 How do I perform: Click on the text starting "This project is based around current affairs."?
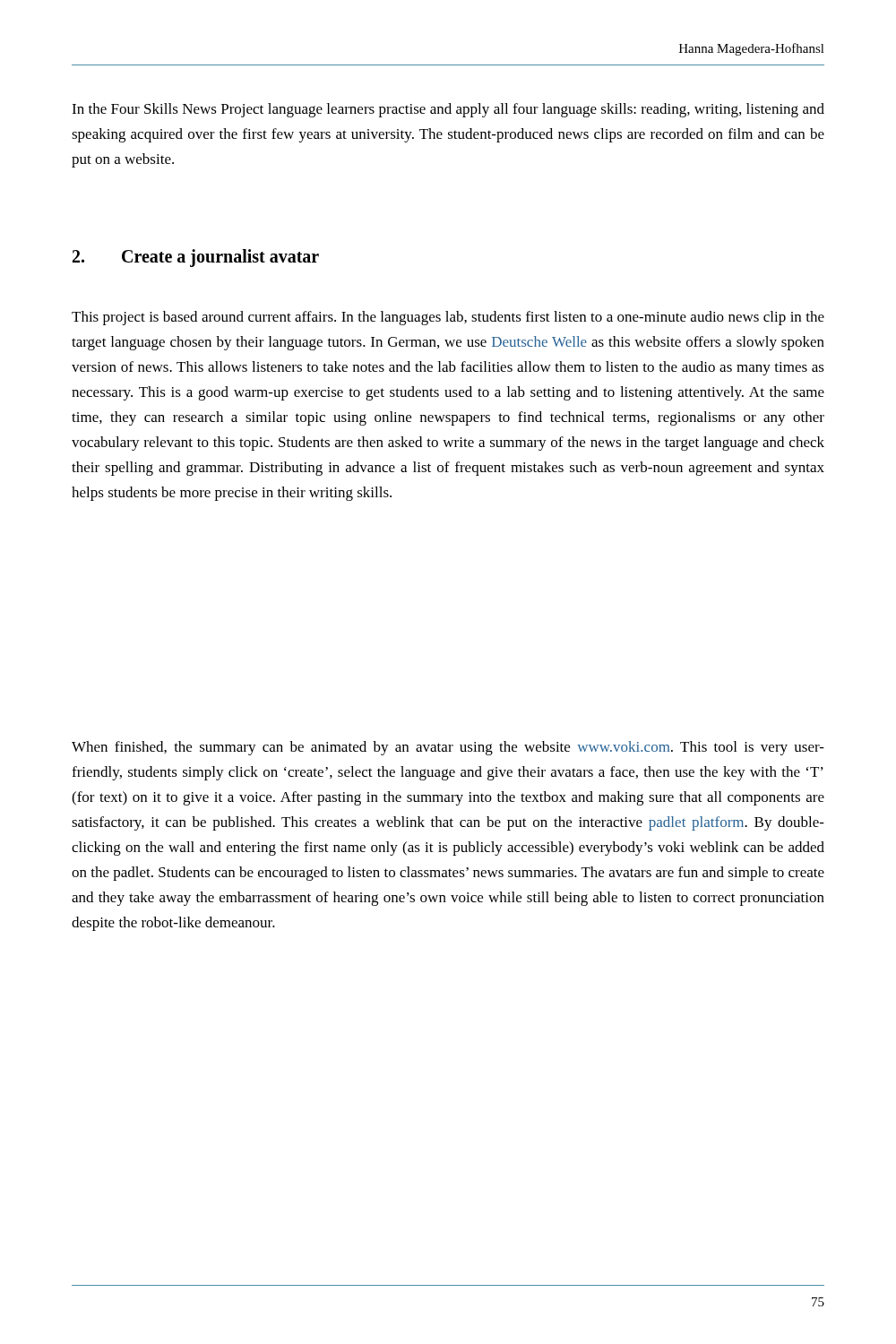[x=448, y=405]
